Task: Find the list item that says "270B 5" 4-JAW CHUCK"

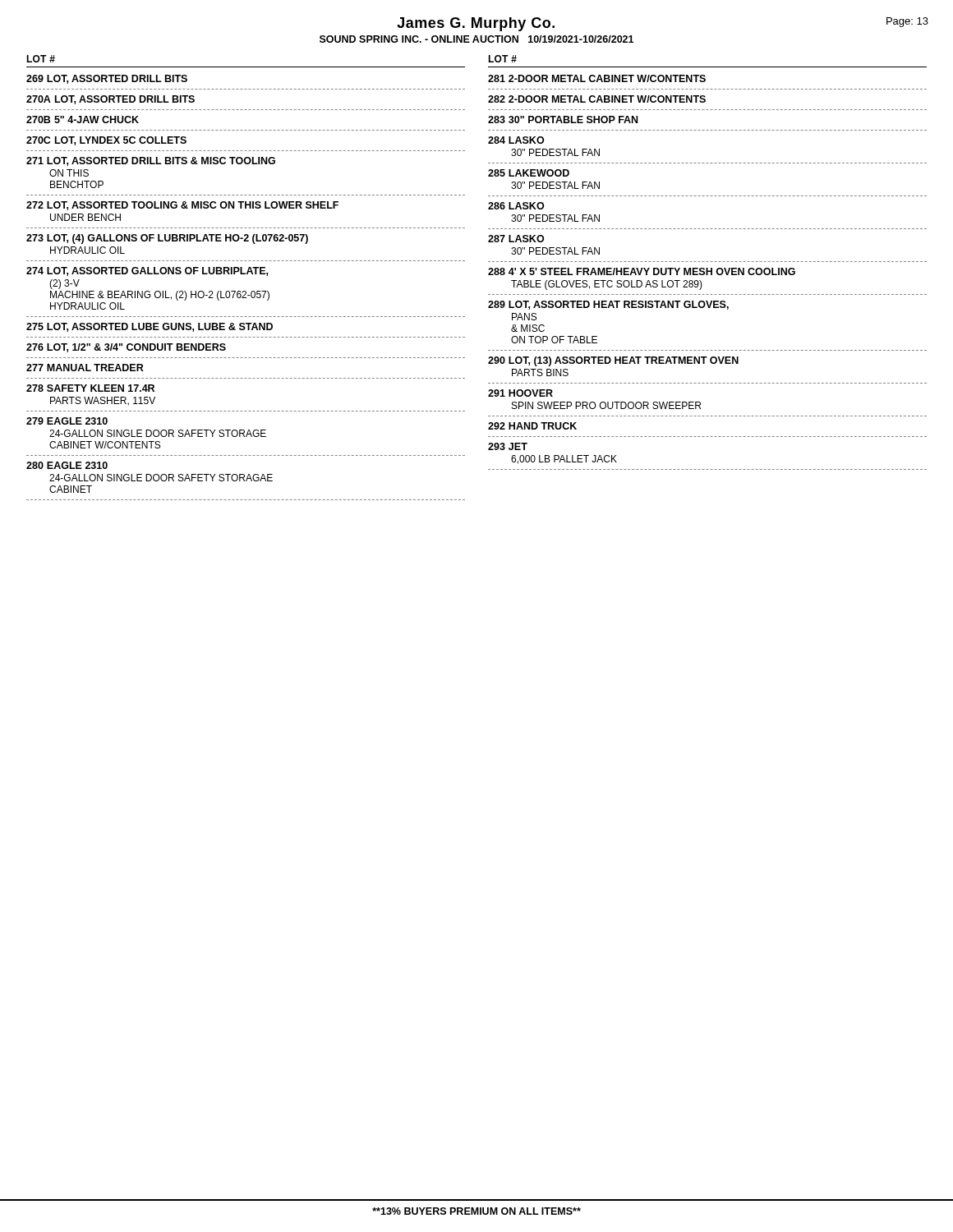Action: click(x=246, y=120)
